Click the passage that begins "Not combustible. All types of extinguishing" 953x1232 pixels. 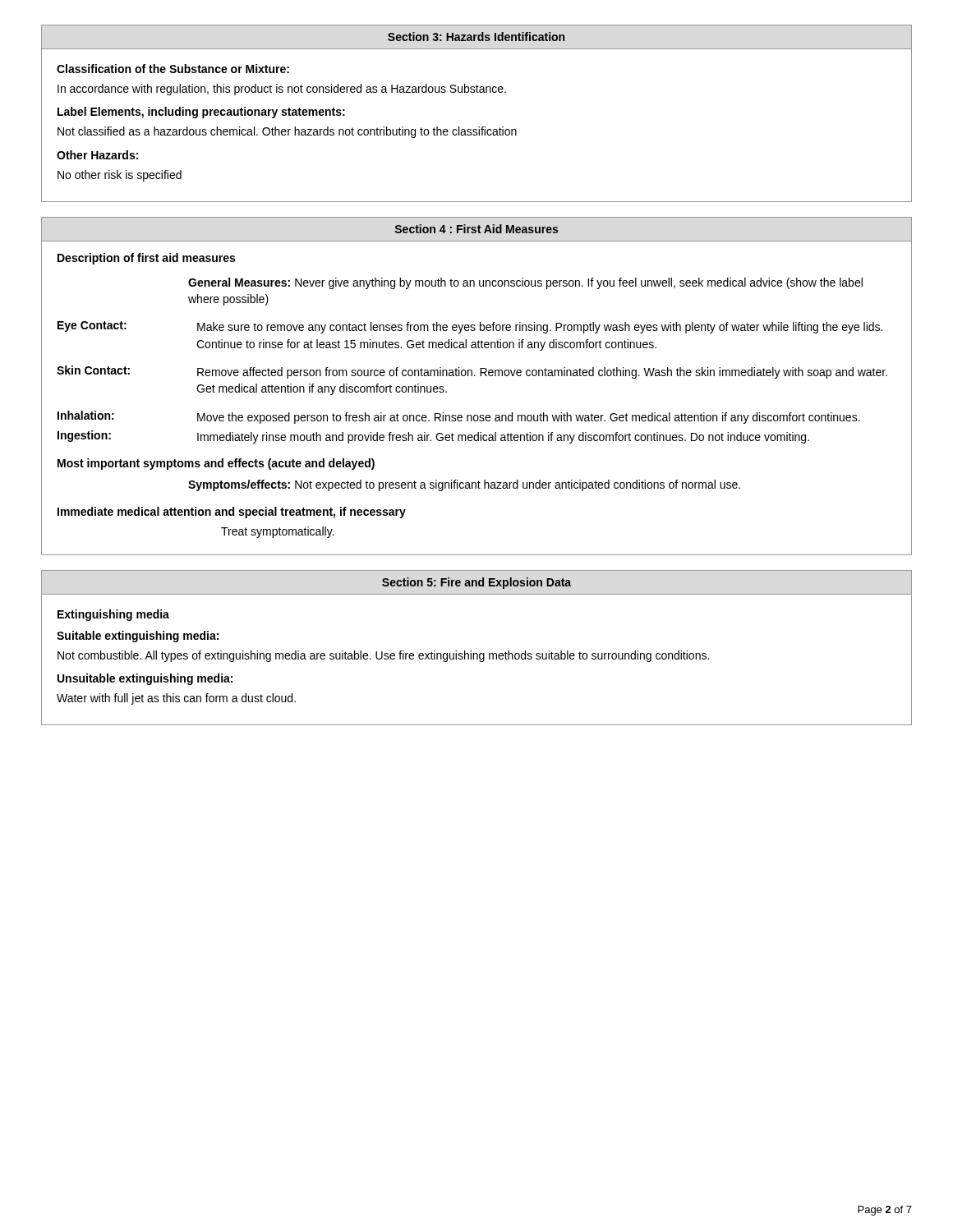(x=383, y=655)
